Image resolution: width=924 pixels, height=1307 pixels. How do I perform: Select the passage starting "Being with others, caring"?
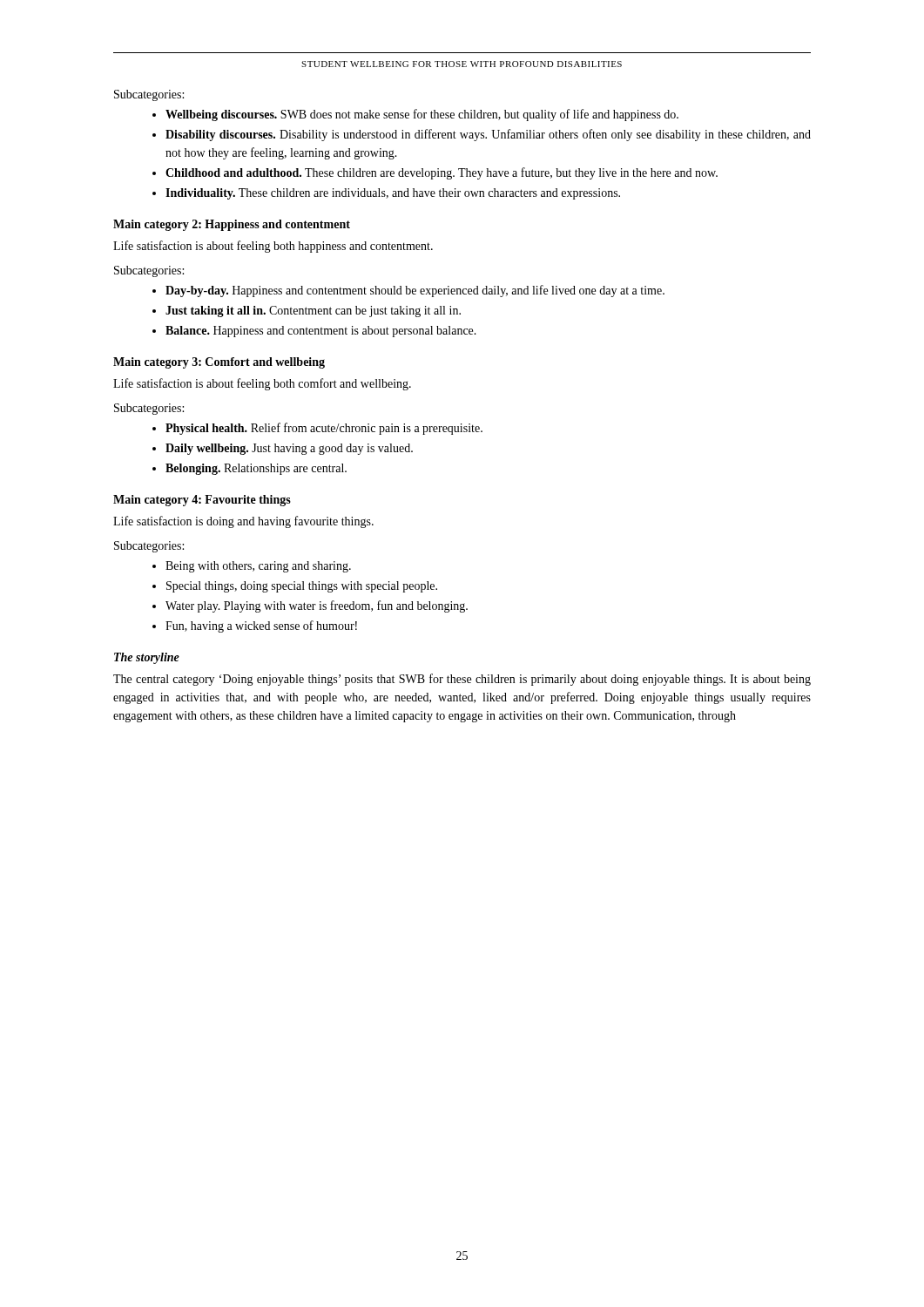[258, 566]
